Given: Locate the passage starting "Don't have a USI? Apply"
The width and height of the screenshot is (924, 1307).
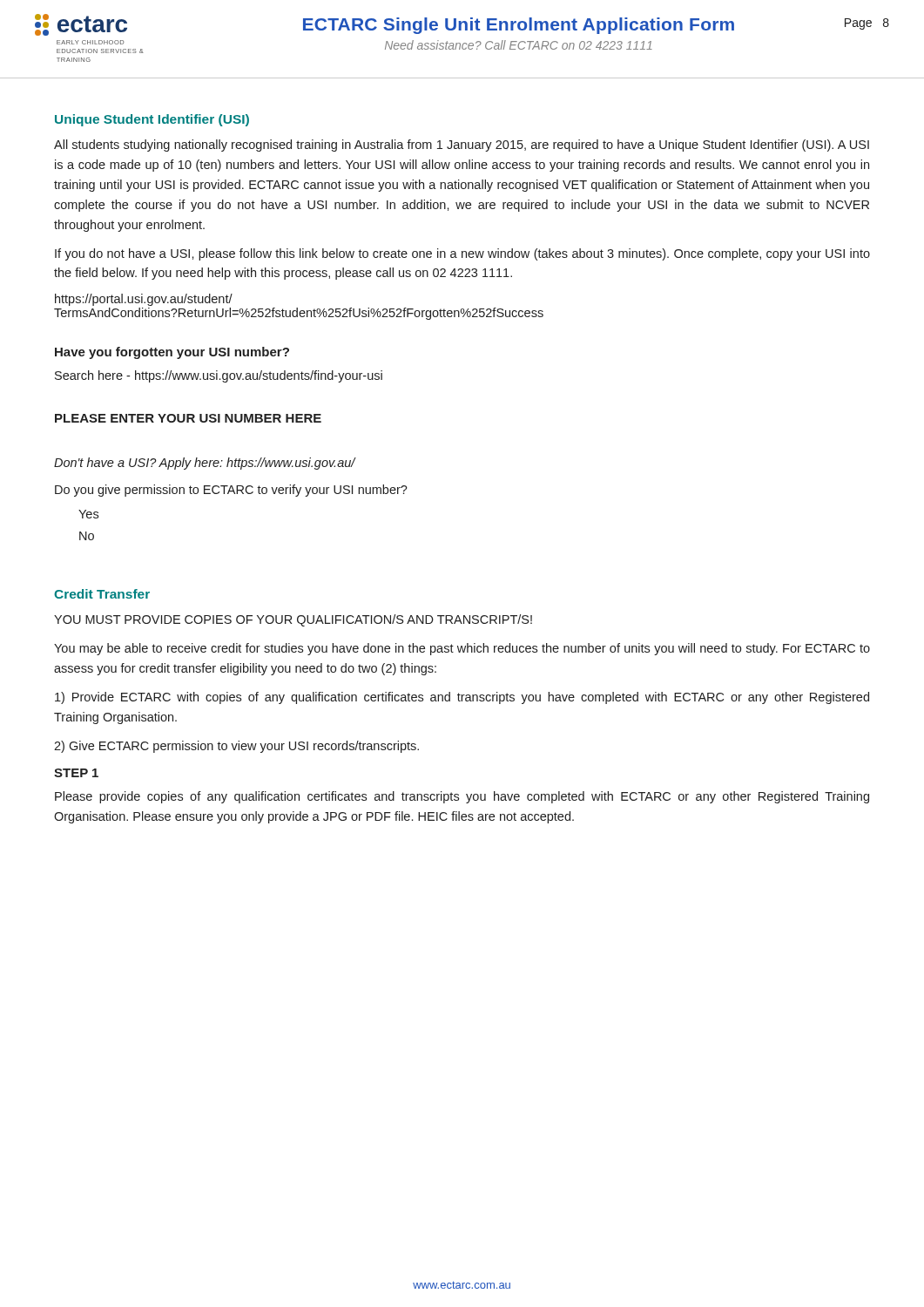Looking at the screenshot, I should [204, 463].
